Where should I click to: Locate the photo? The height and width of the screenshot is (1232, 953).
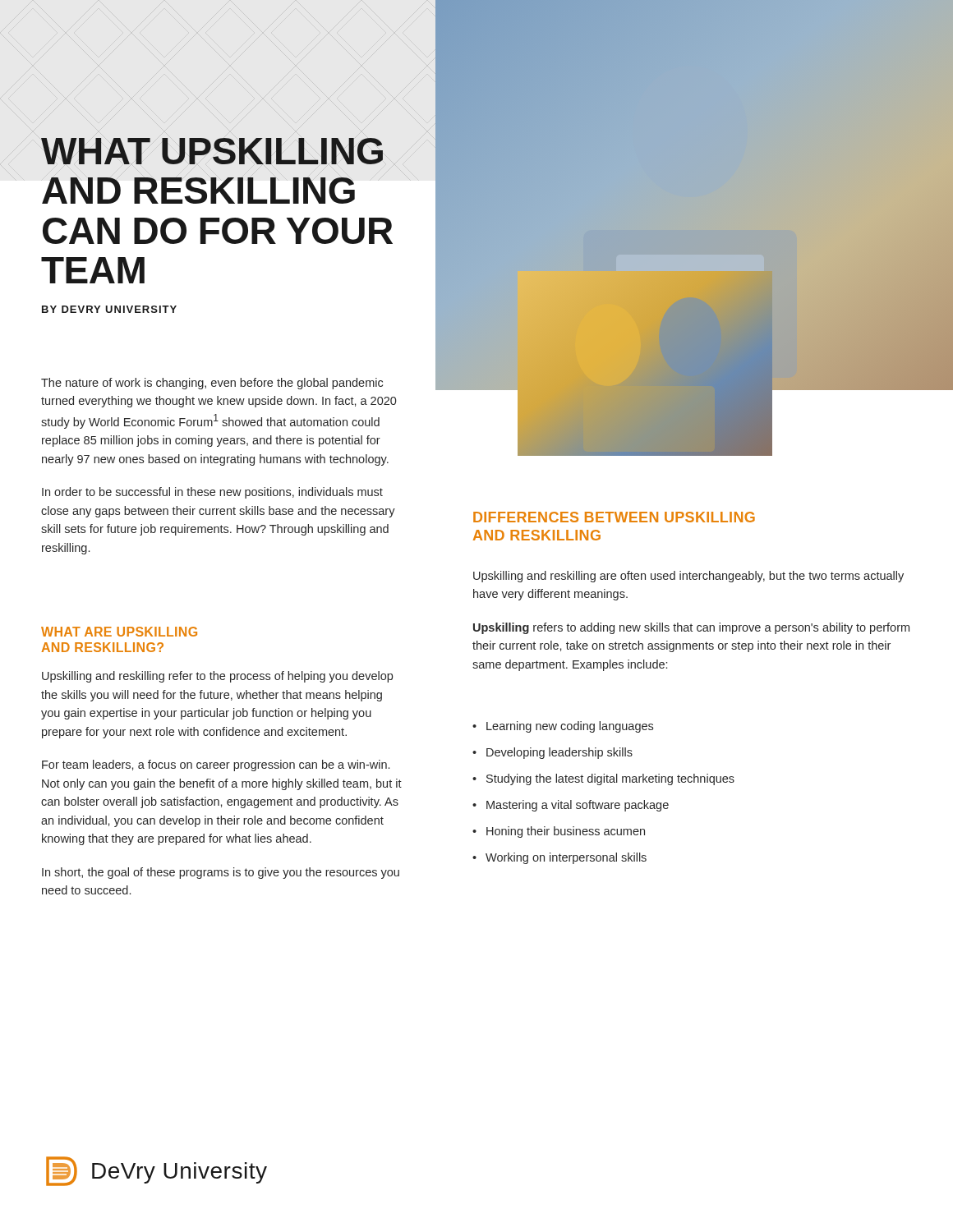(645, 363)
